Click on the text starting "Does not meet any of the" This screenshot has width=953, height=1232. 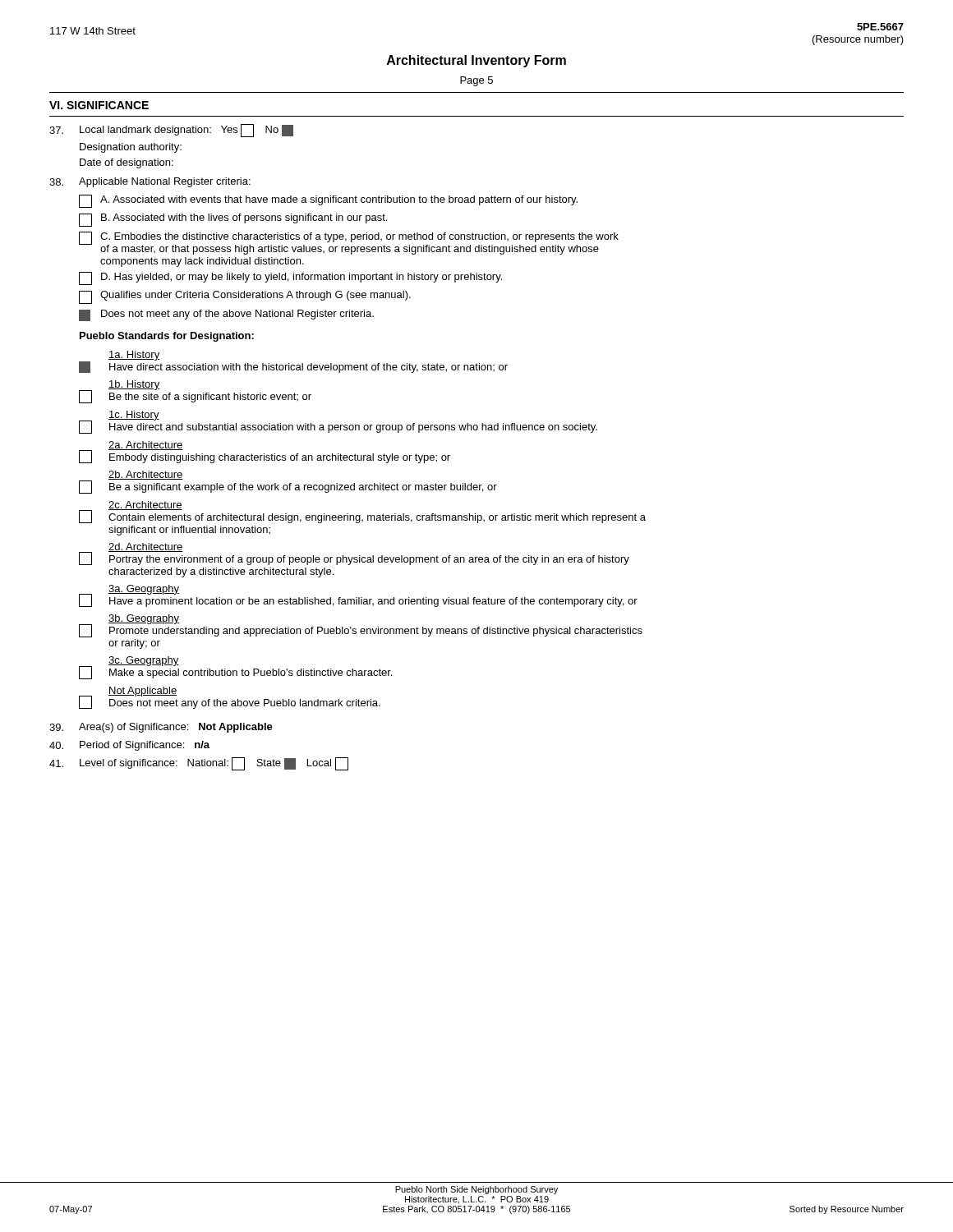point(227,314)
